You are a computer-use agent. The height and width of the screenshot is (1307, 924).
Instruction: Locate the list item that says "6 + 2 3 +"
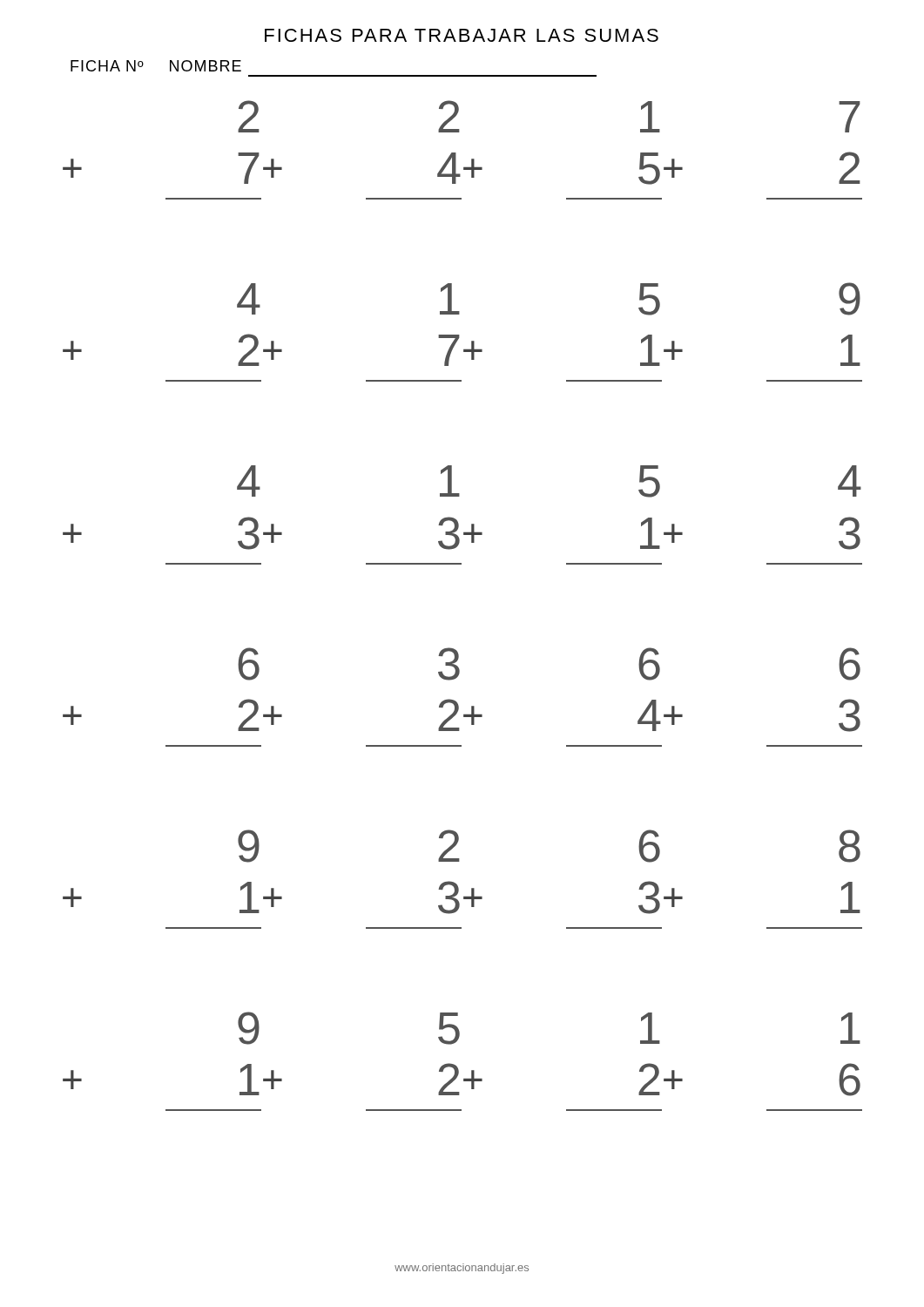(x=462, y=709)
